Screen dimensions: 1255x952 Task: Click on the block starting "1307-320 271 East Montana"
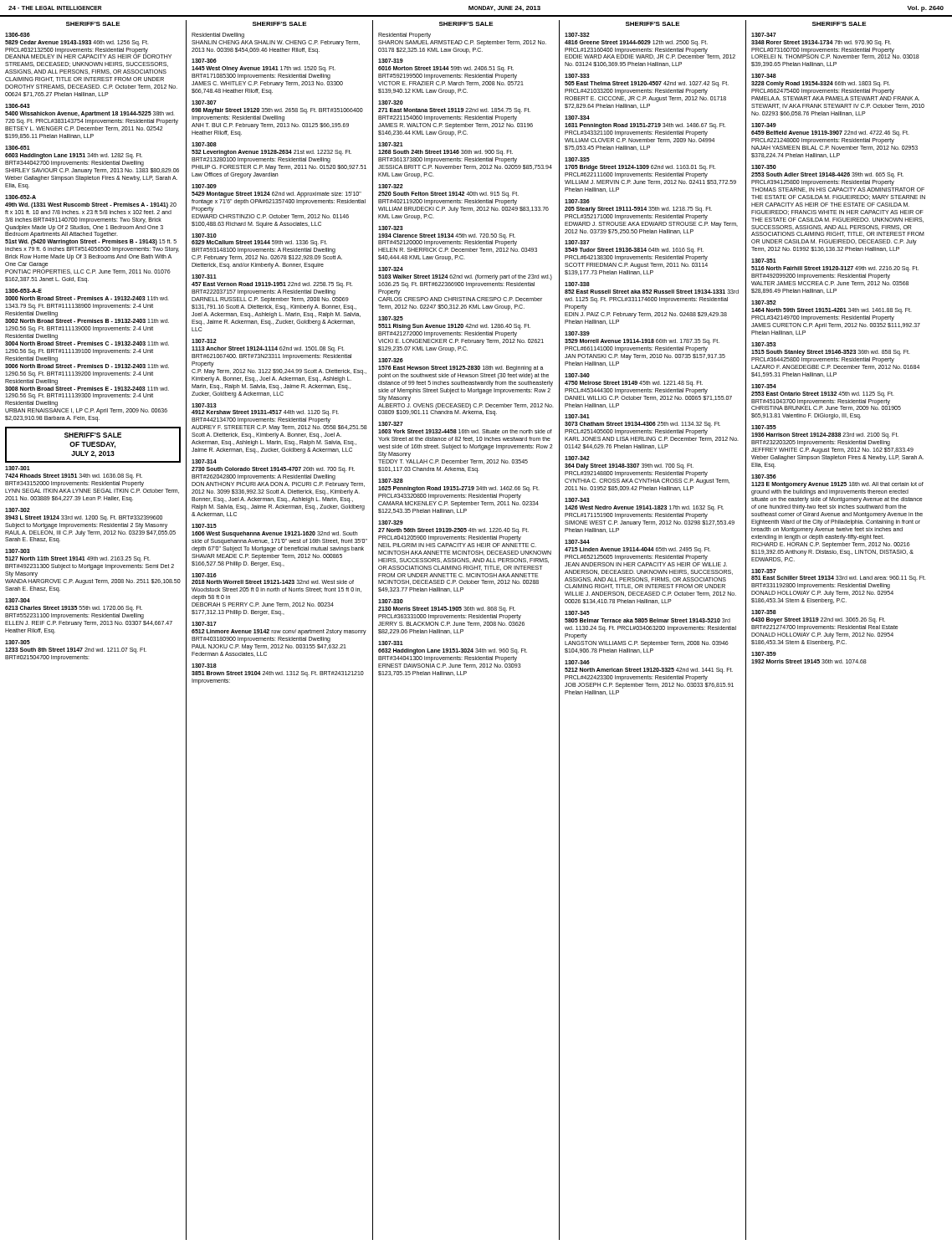click(x=466, y=118)
